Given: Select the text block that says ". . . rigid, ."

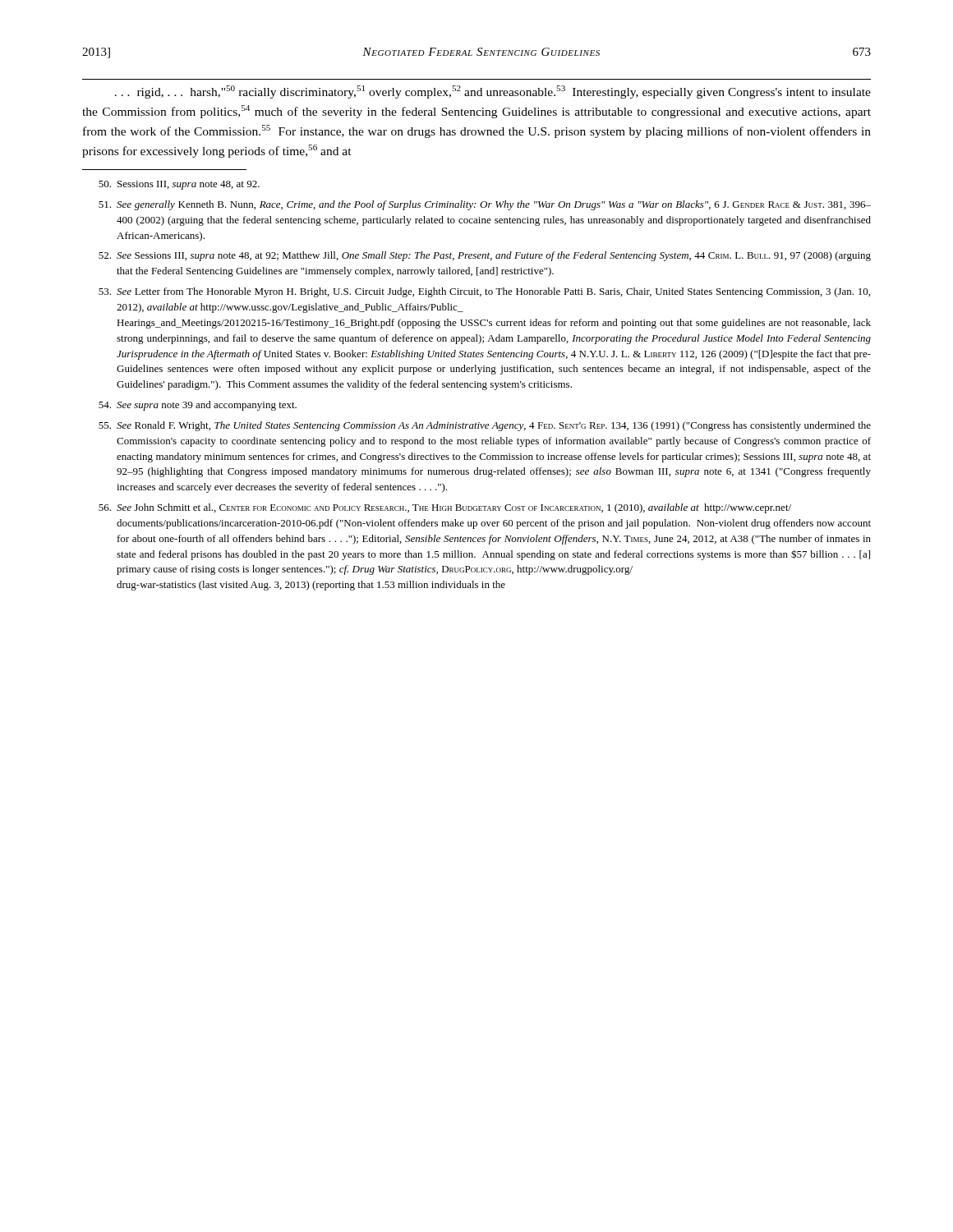Looking at the screenshot, I should point(476,122).
